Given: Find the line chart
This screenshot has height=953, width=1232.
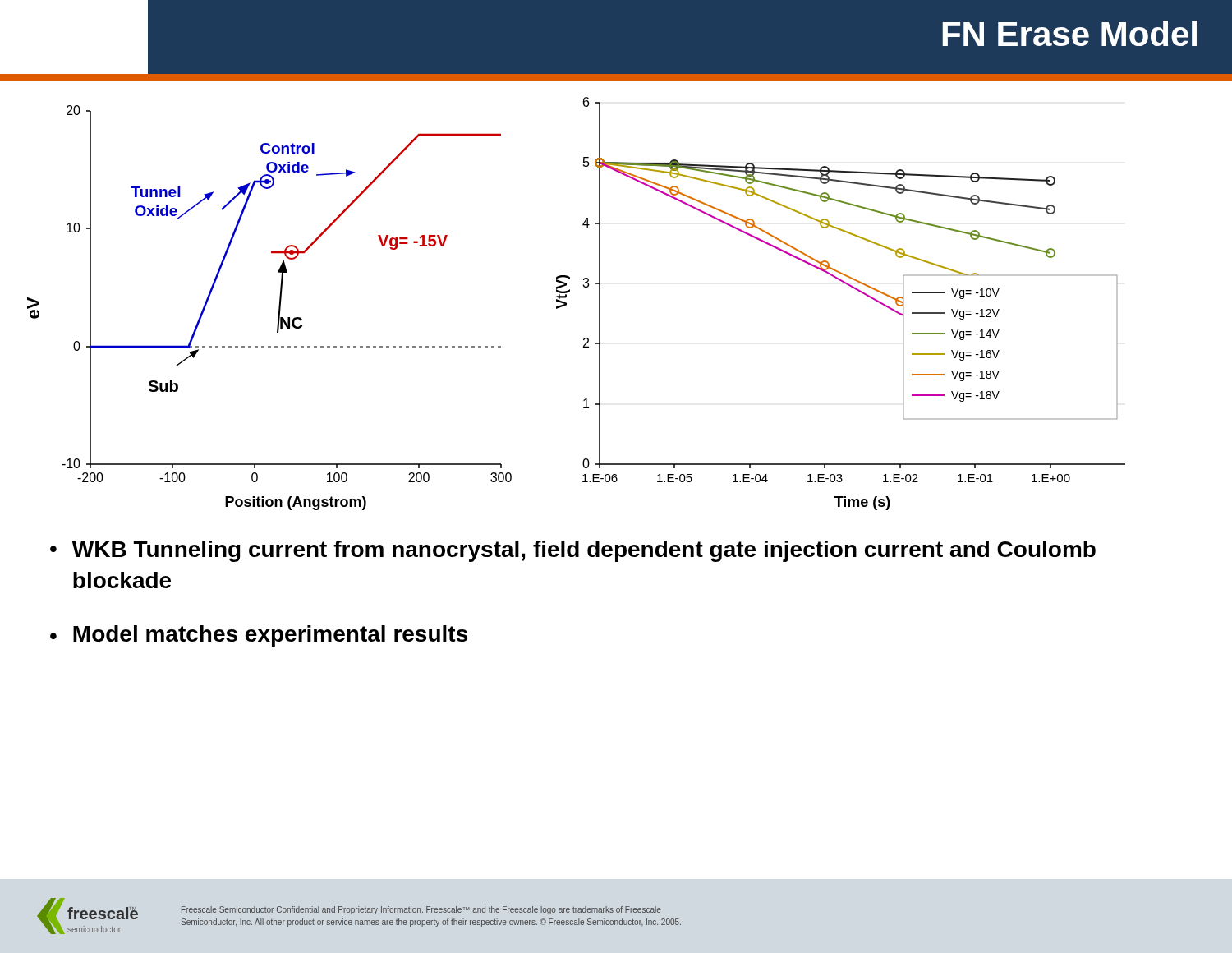Looking at the screenshot, I should pos(891,300).
